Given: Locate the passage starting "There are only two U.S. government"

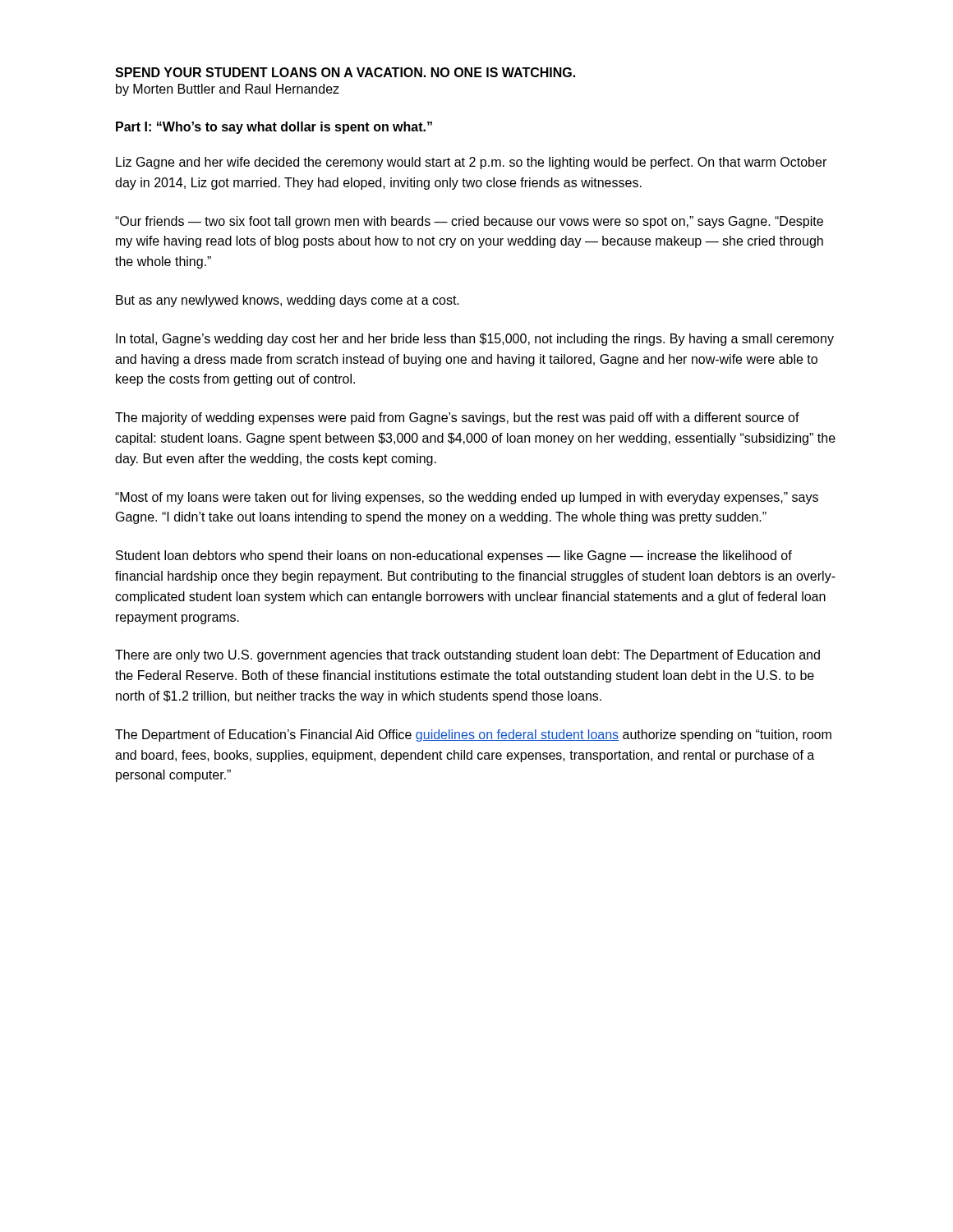Looking at the screenshot, I should [468, 676].
